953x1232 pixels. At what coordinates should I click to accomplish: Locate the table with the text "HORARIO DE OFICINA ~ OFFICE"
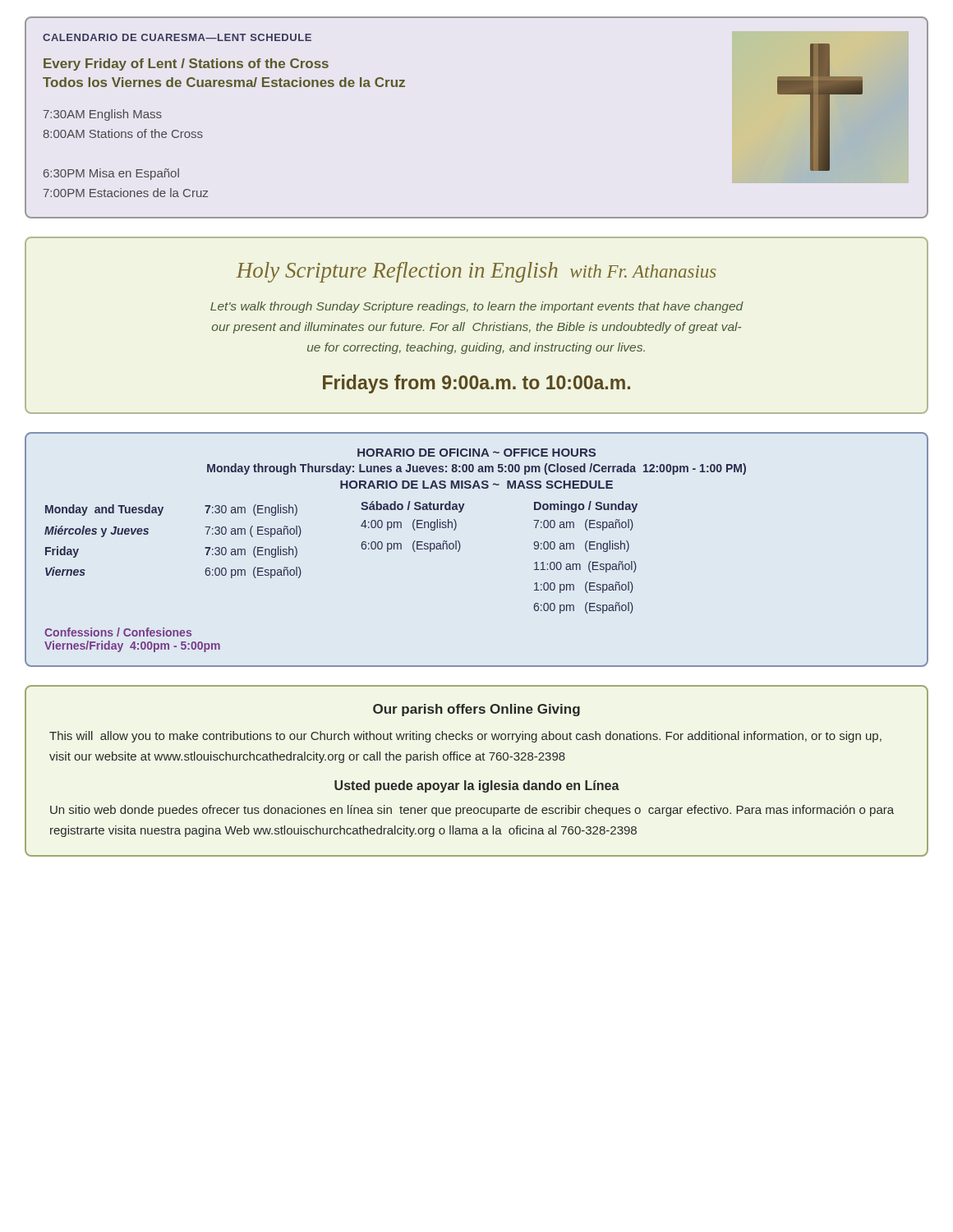[x=476, y=550]
